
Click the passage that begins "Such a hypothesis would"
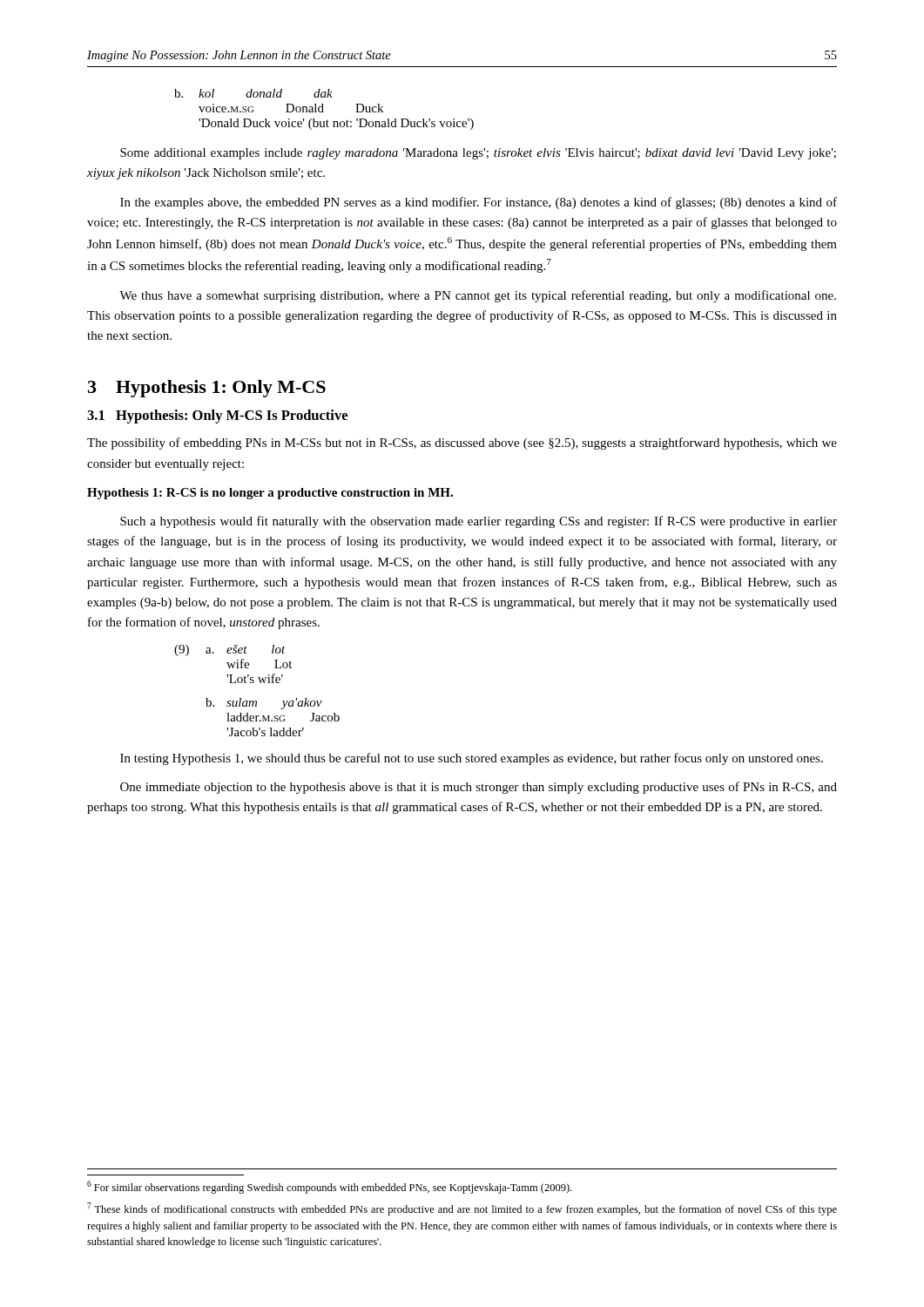pos(462,572)
